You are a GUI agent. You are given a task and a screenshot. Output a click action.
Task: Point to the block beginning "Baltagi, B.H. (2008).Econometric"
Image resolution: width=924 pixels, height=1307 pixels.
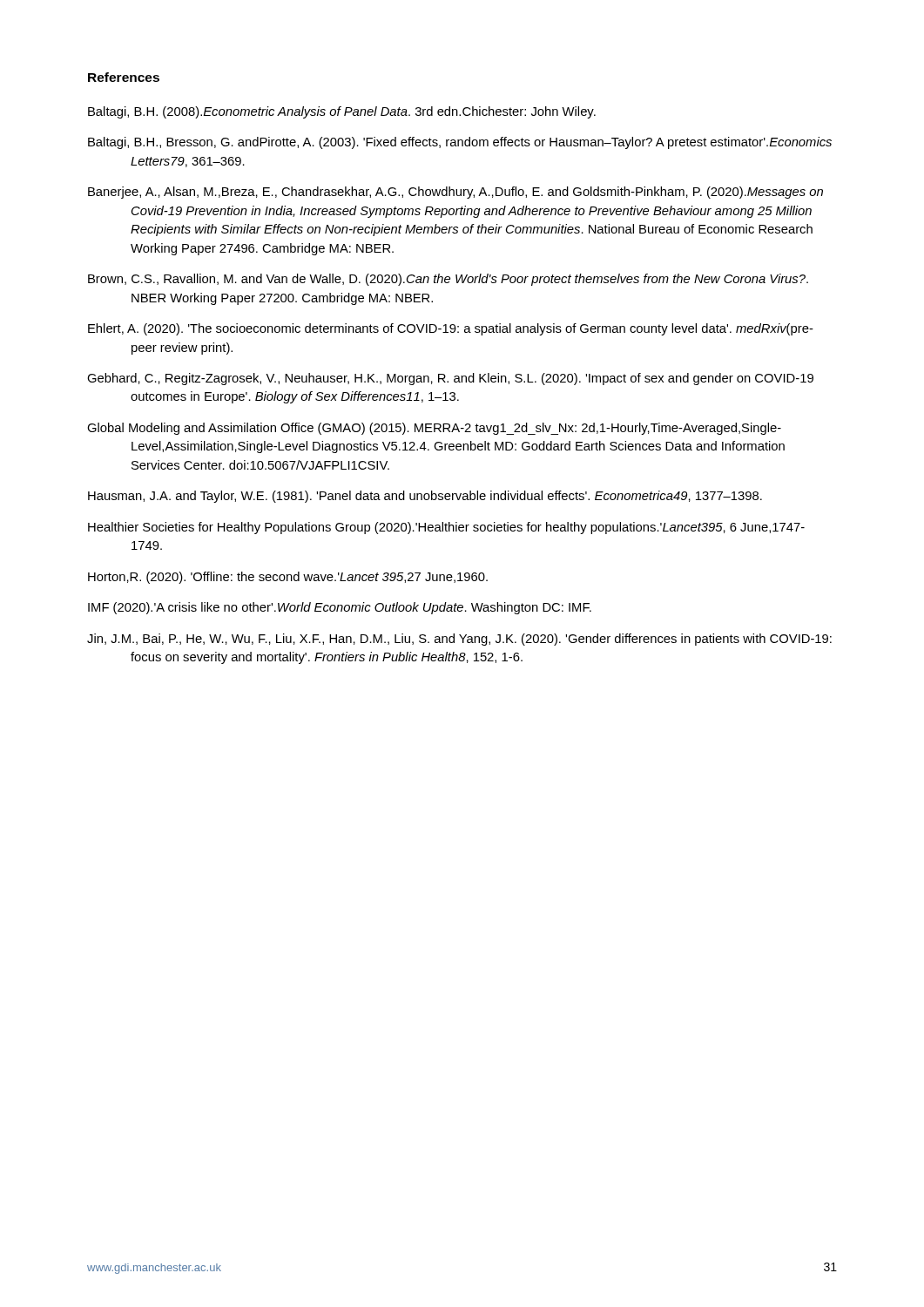tap(342, 112)
